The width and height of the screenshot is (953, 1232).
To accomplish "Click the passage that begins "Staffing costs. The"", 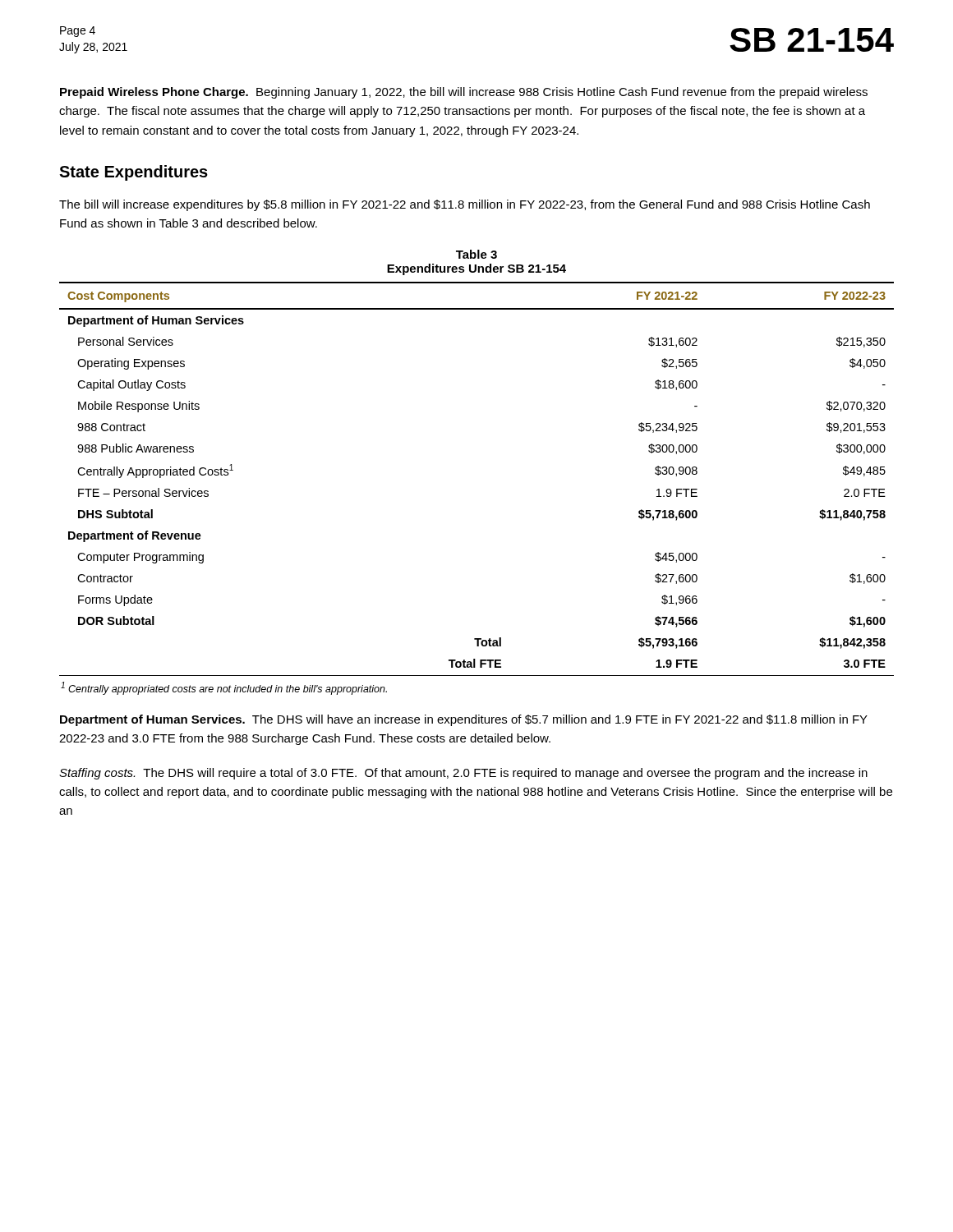I will click(x=476, y=791).
